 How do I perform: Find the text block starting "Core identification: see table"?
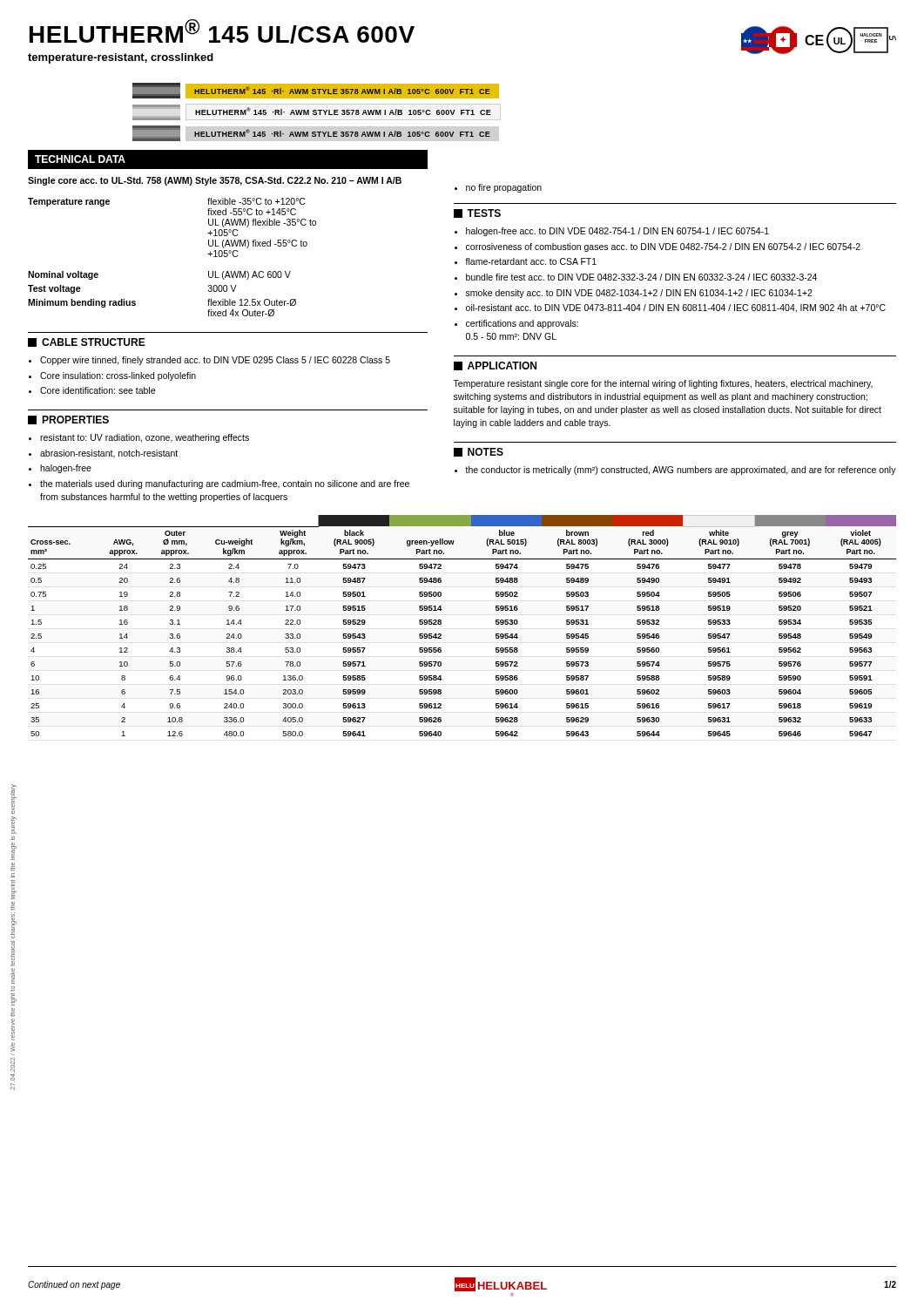click(x=98, y=391)
